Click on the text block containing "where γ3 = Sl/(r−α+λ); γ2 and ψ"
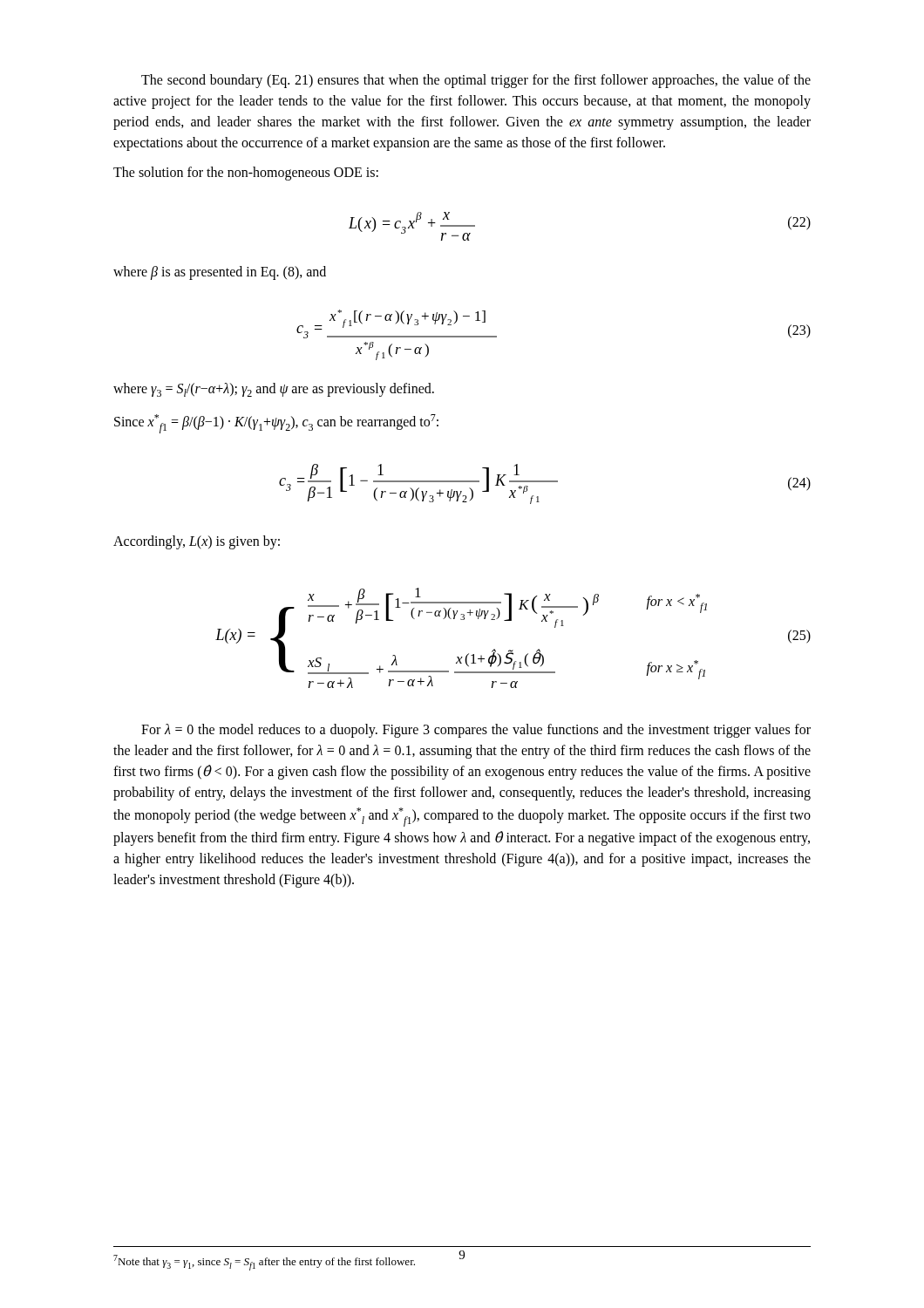Screen dimensions: 1308x924 tap(274, 390)
